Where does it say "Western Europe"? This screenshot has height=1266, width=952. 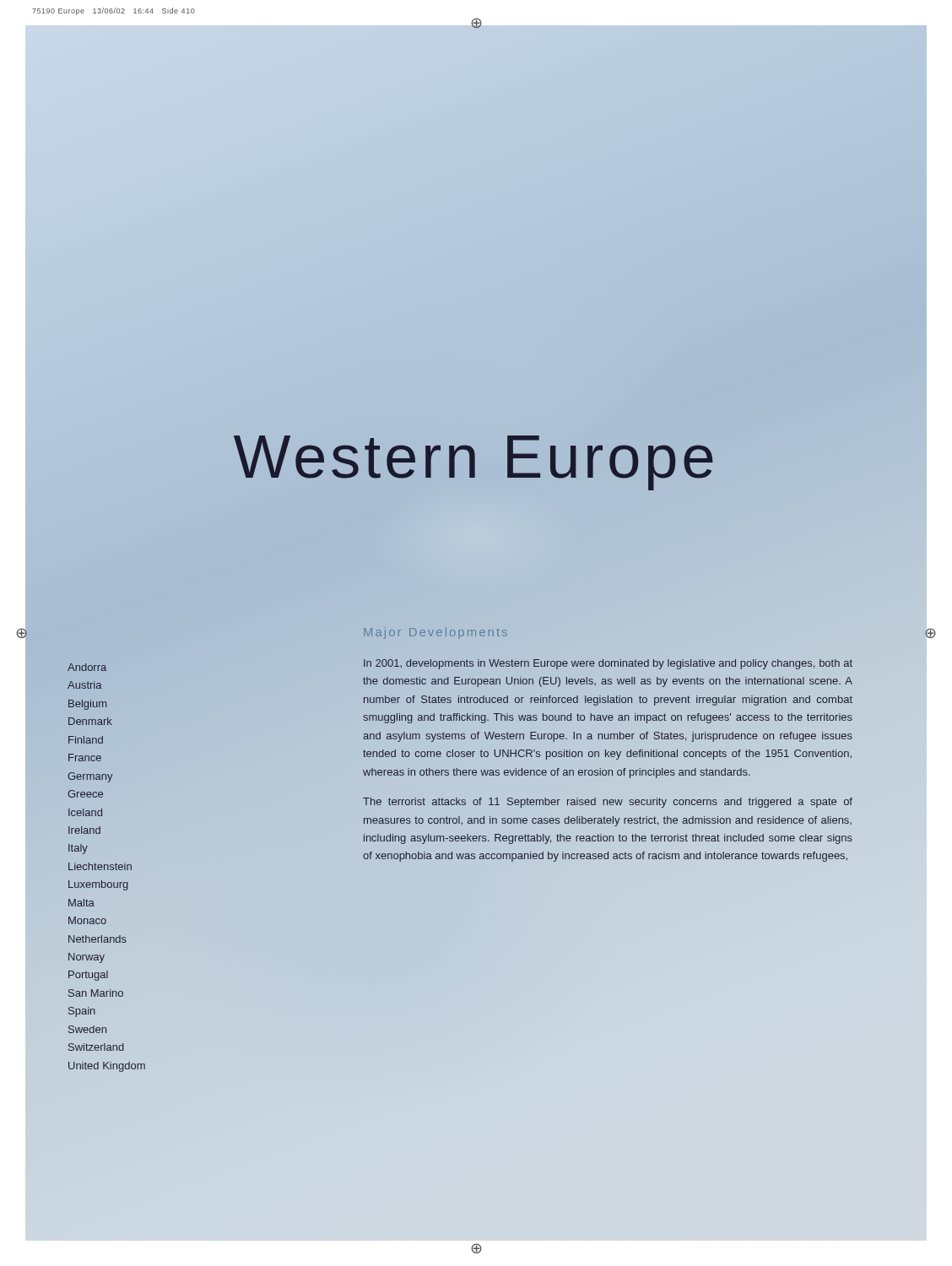point(476,457)
